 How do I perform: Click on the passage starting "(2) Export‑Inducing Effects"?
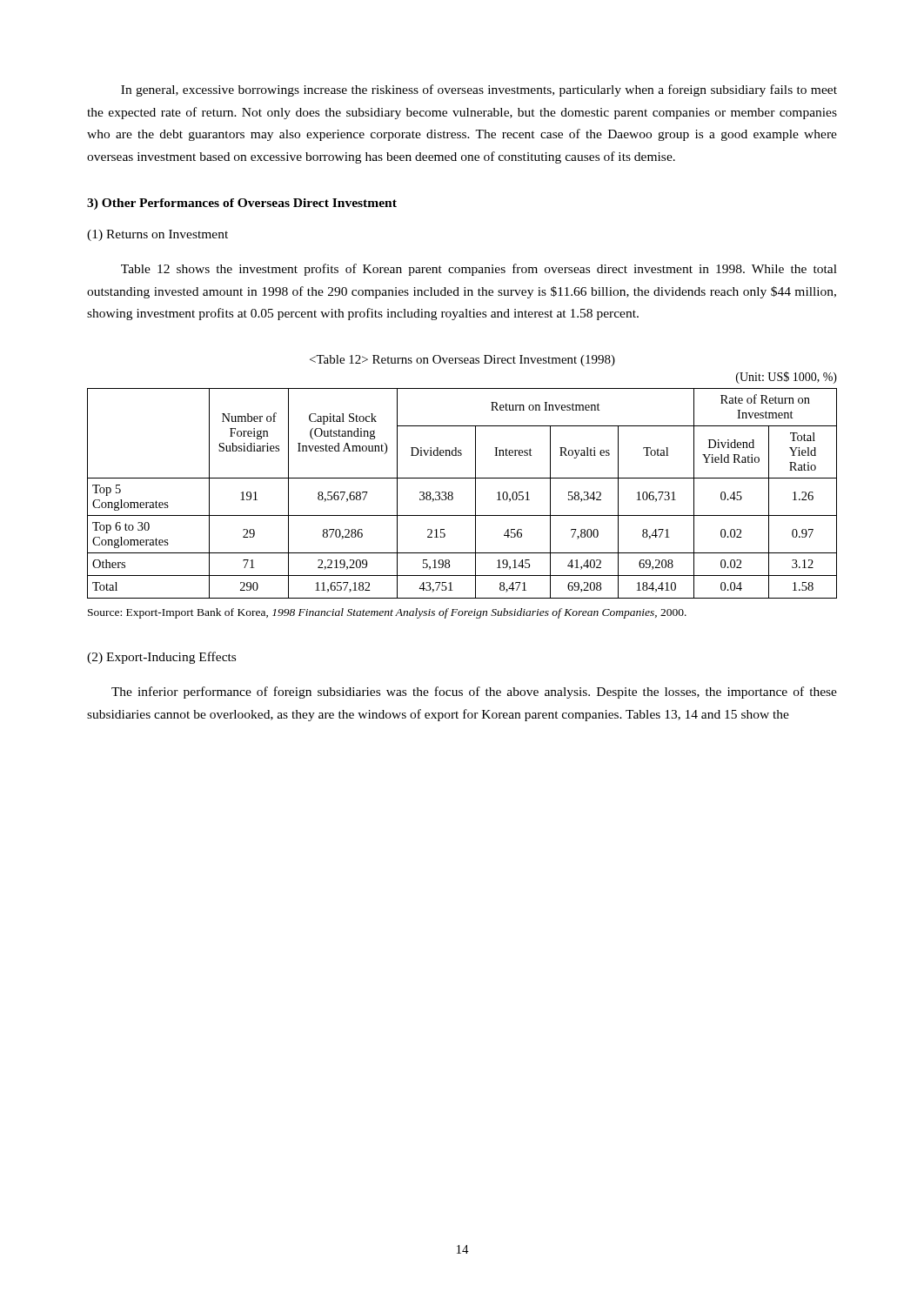click(162, 657)
